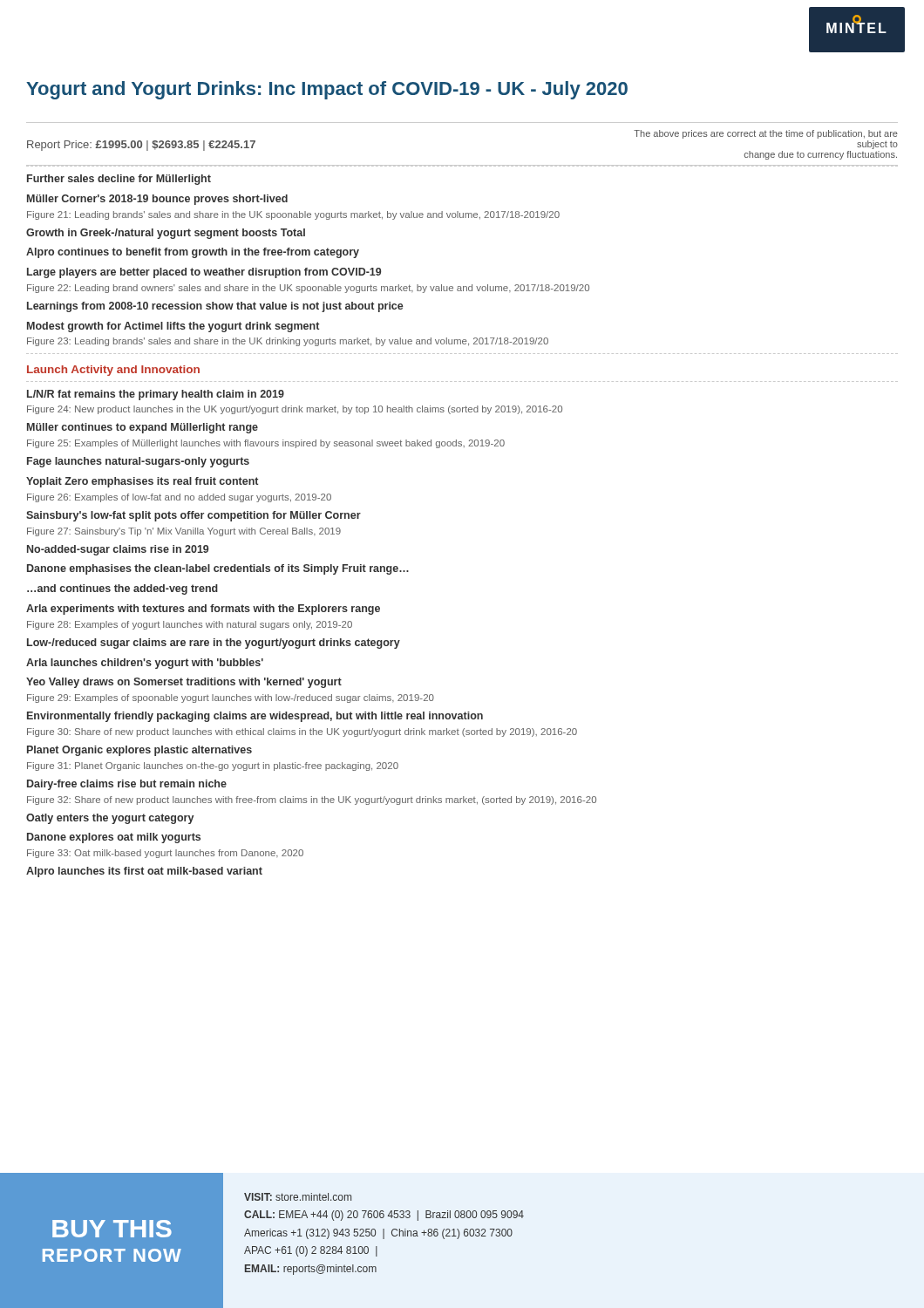
Task: Find the block on this page that starts "Alpro launches its"
Action: [x=144, y=872]
